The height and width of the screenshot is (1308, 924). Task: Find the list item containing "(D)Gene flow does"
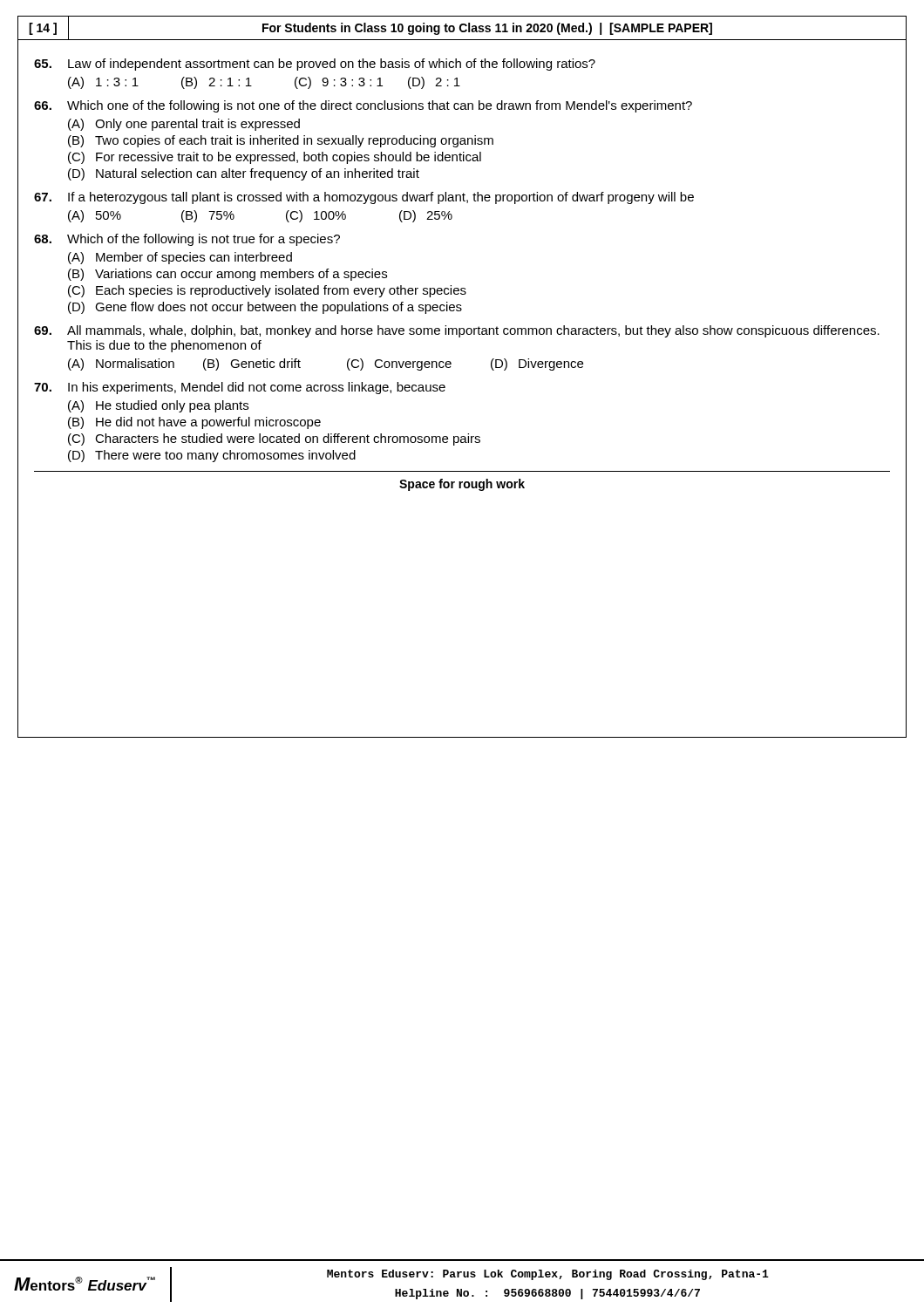(265, 307)
